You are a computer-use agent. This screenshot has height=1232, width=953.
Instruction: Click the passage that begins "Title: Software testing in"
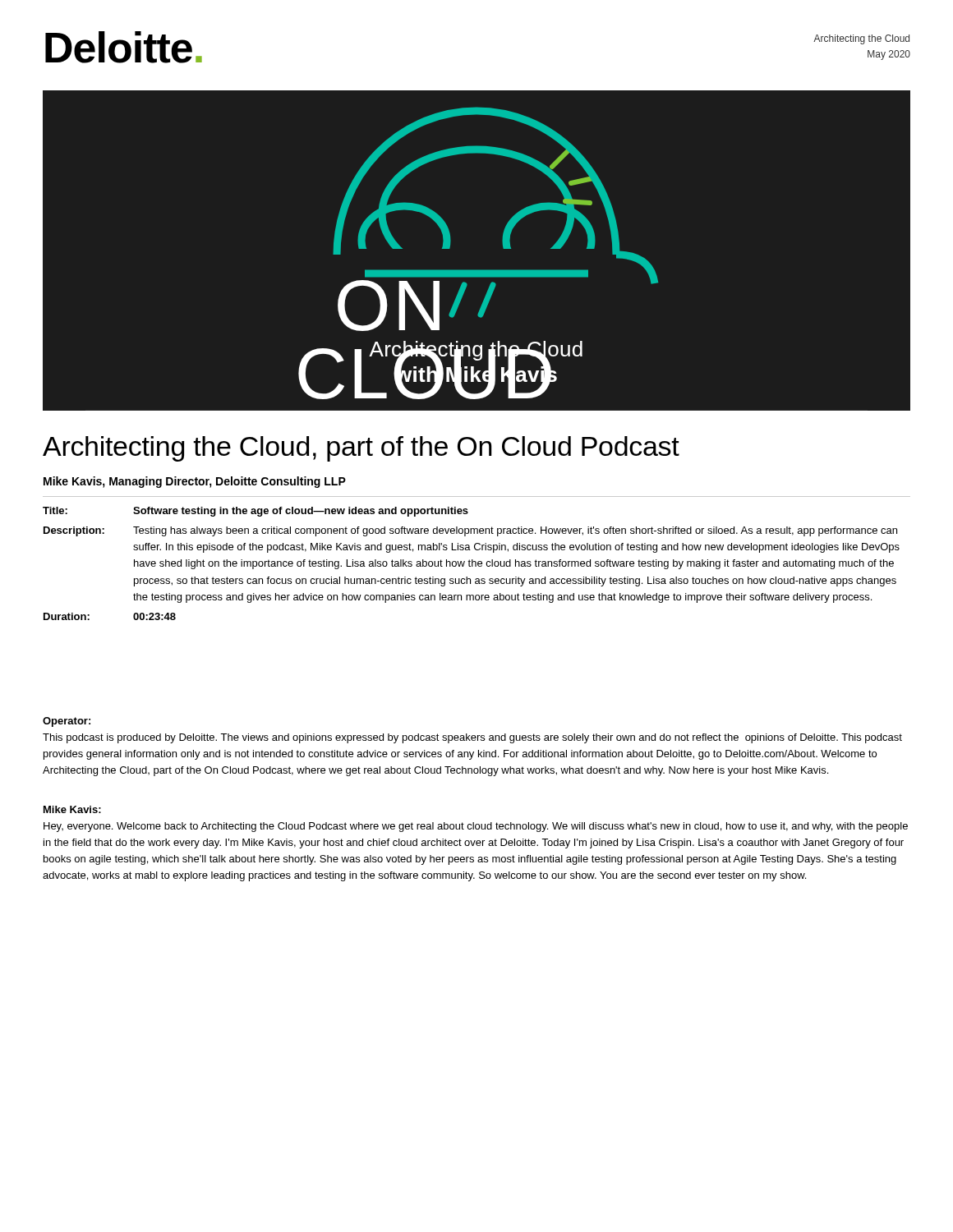476,564
